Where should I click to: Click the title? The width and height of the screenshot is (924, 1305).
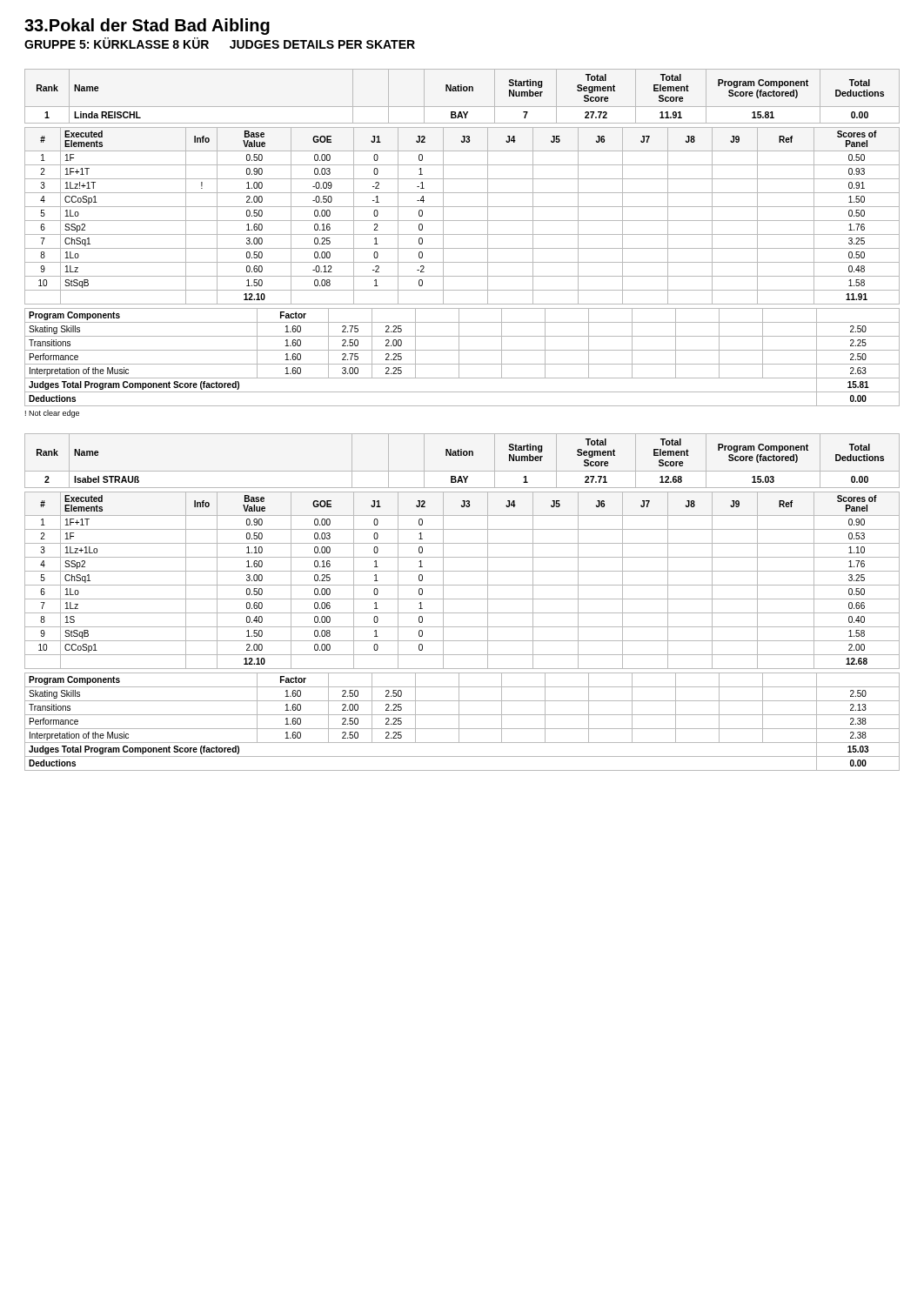(x=147, y=26)
